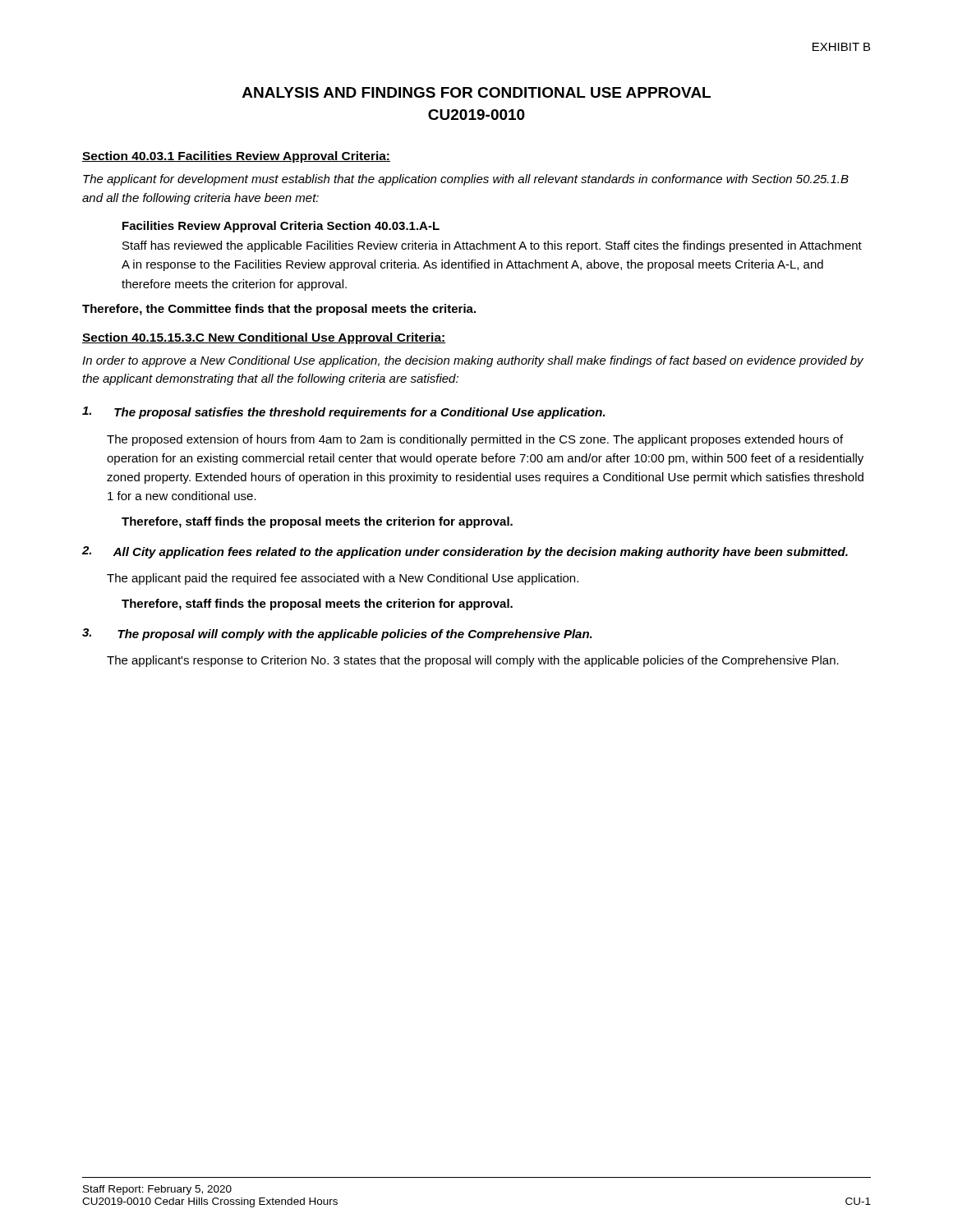Click on the passage starting "Therefore, the Committee finds that the proposal meets"
Screen dimensions: 1232x953
pos(279,308)
